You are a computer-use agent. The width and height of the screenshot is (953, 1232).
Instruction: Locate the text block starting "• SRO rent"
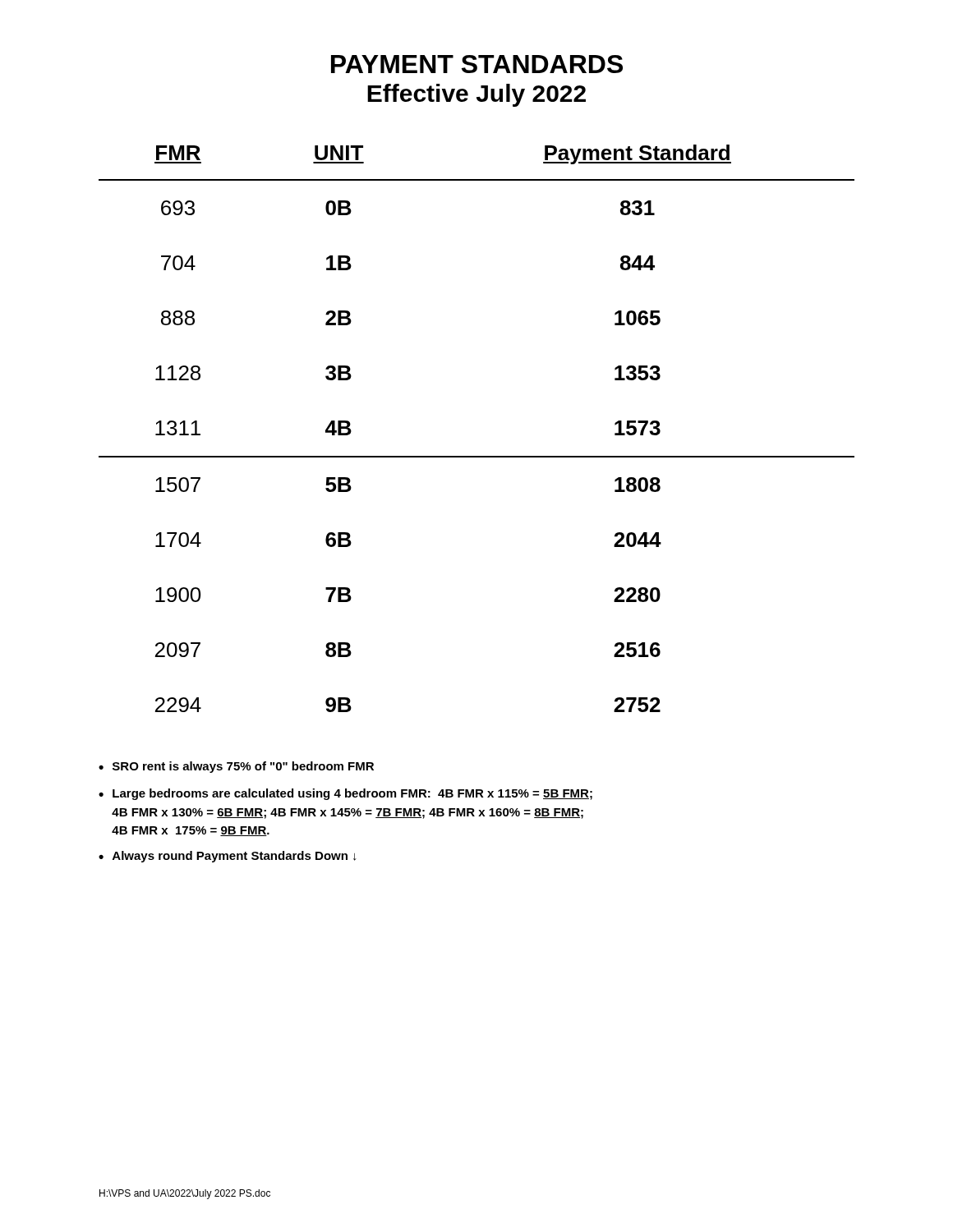tap(236, 768)
